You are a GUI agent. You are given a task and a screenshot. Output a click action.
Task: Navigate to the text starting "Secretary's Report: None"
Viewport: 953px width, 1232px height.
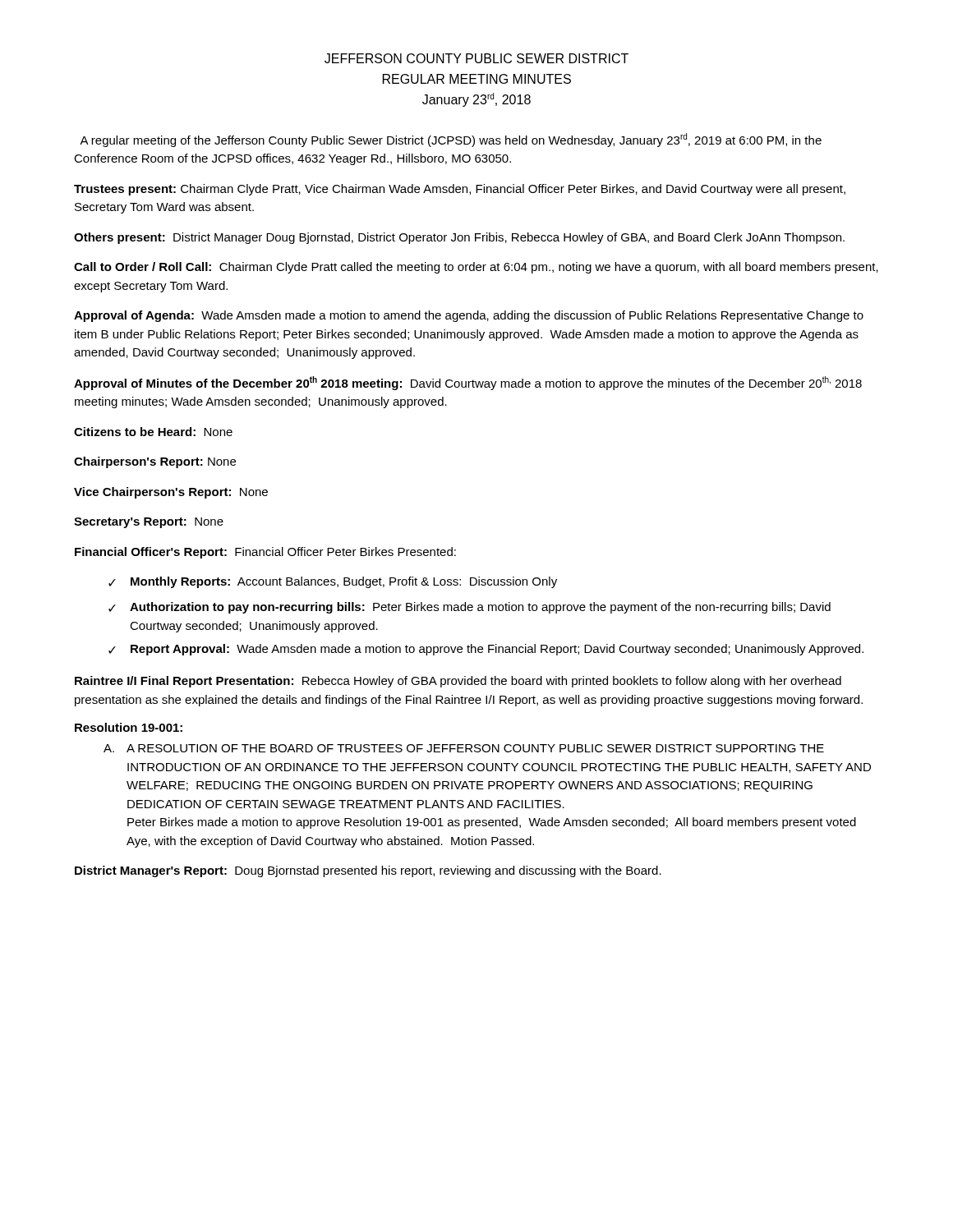click(149, 521)
